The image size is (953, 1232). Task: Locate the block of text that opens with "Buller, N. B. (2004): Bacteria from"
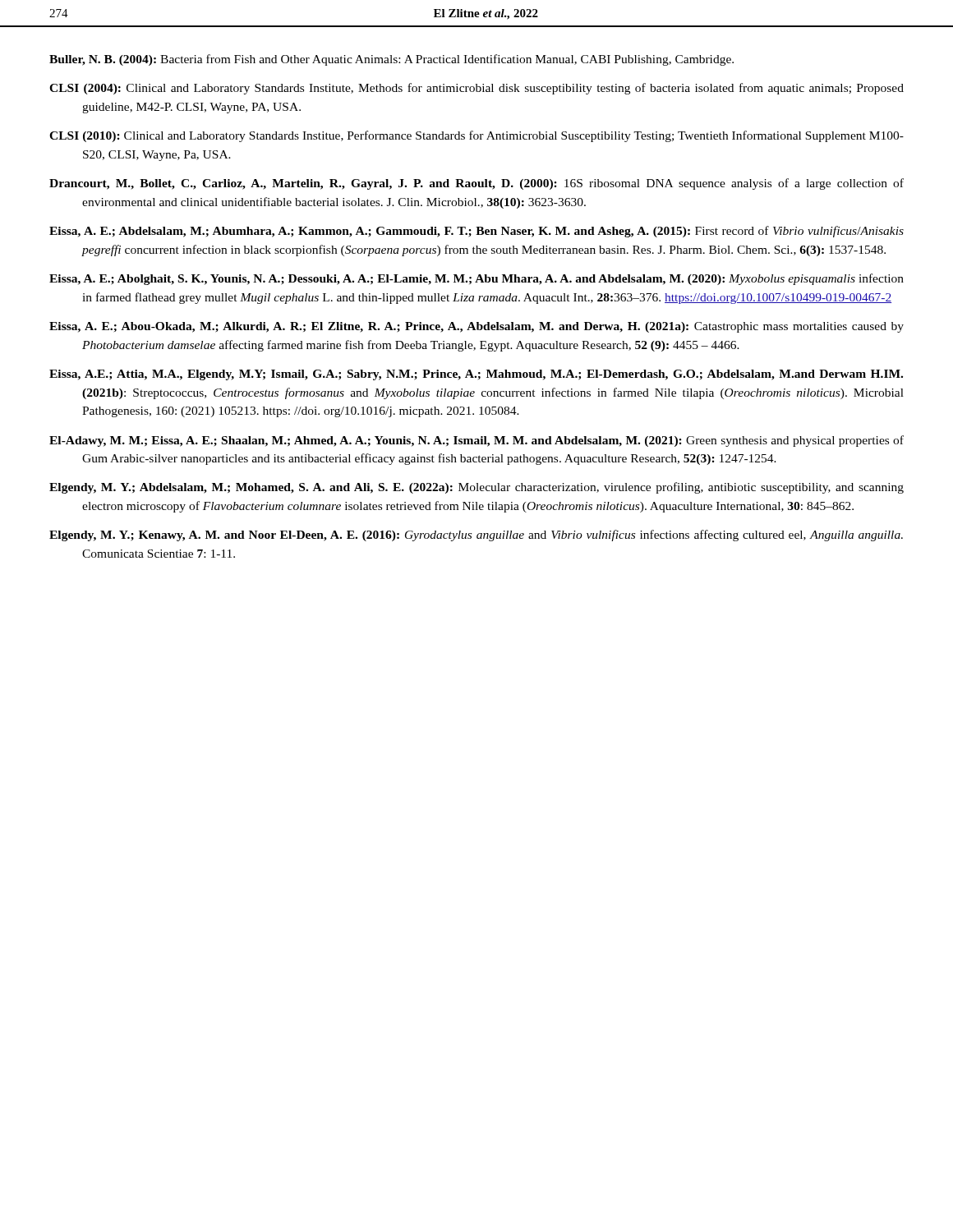pyautogui.click(x=392, y=59)
